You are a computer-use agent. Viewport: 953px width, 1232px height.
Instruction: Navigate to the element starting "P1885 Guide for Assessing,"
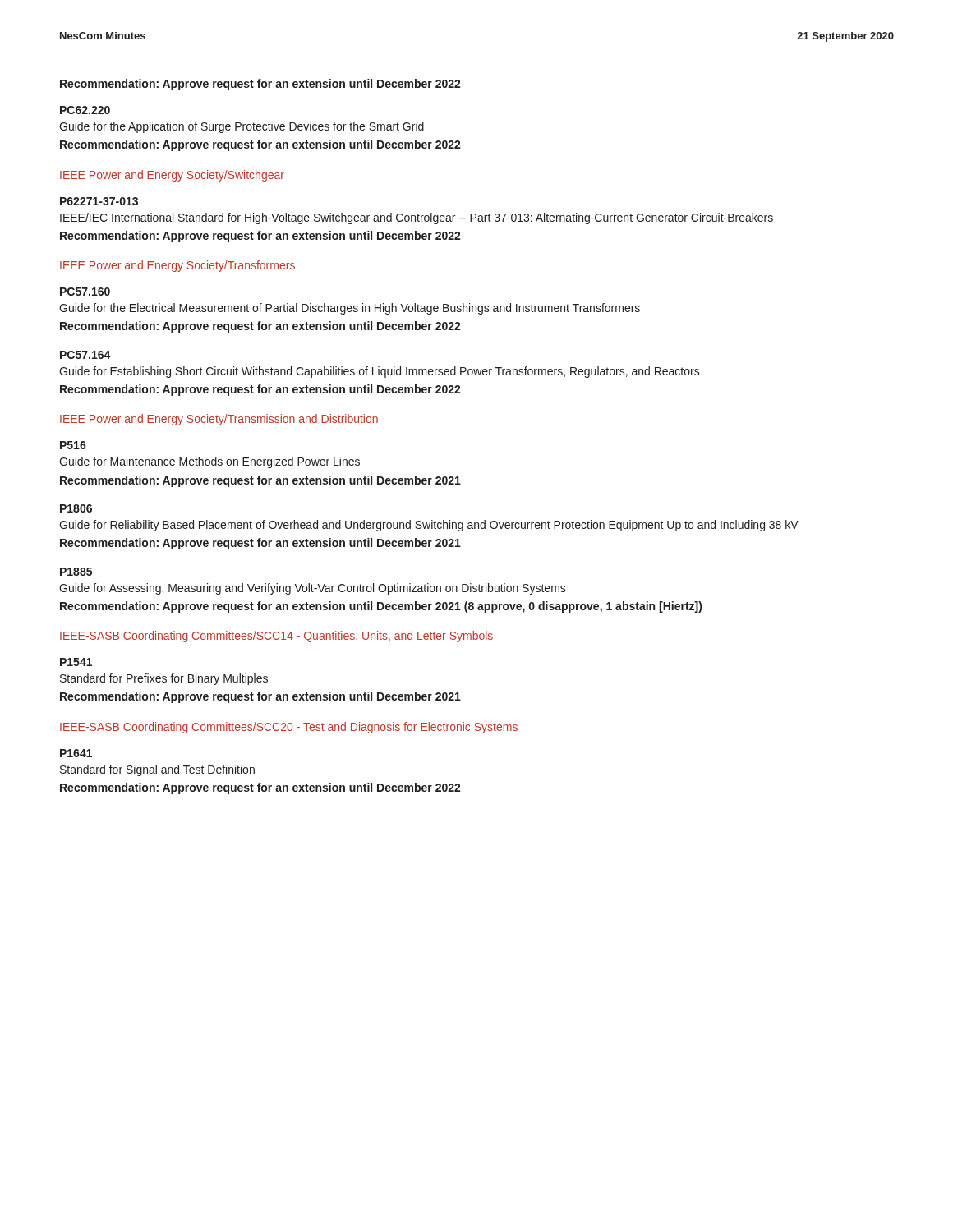[x=476, y=590]
